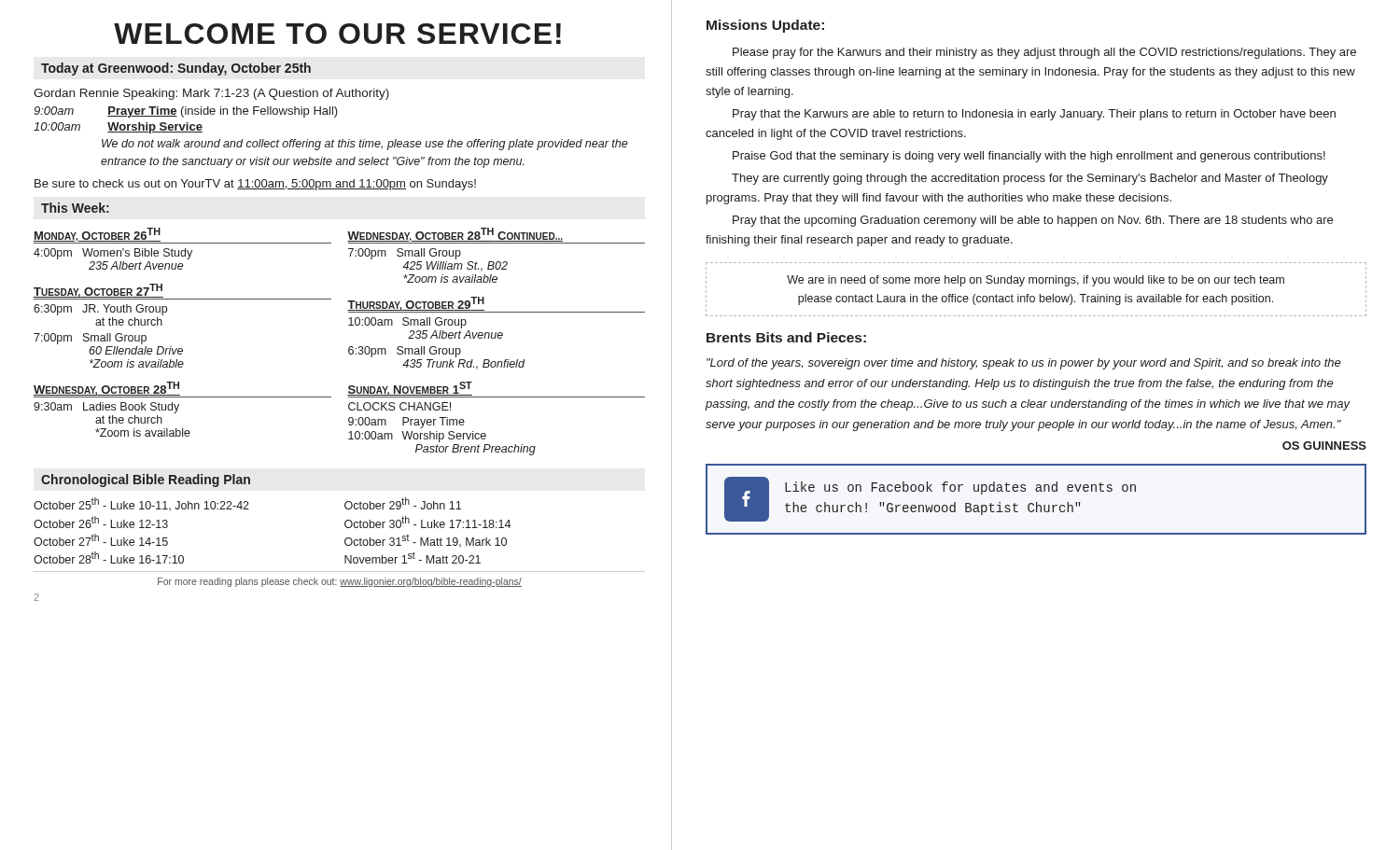
Task: Navigate to the block starting "October 29th - John 11"
Action: (x=403, y=505)
